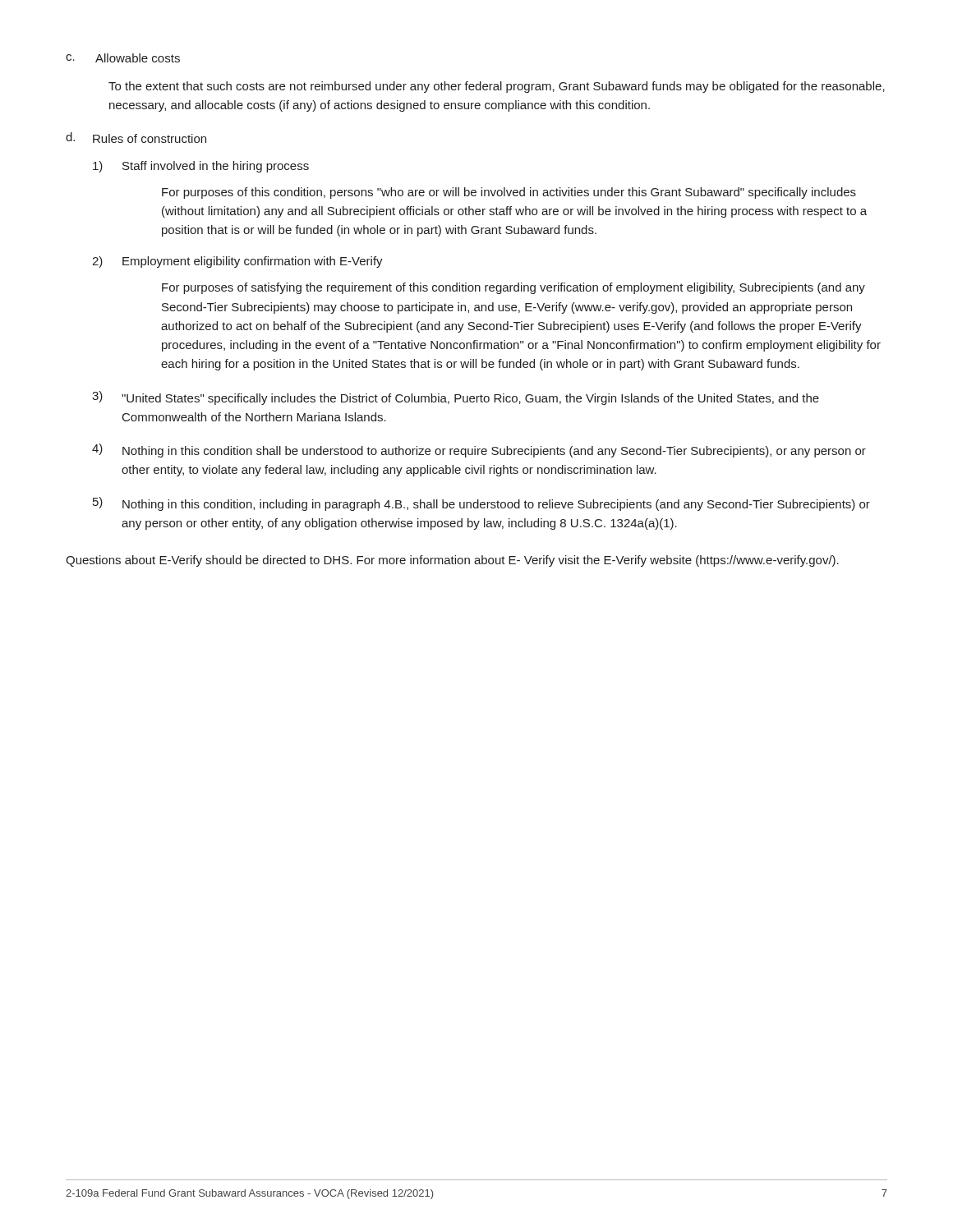Find the block starting "3) "United States" specifically includes the District"
This screenshot has width=953, height=1232.
click(x=490, y=407)
